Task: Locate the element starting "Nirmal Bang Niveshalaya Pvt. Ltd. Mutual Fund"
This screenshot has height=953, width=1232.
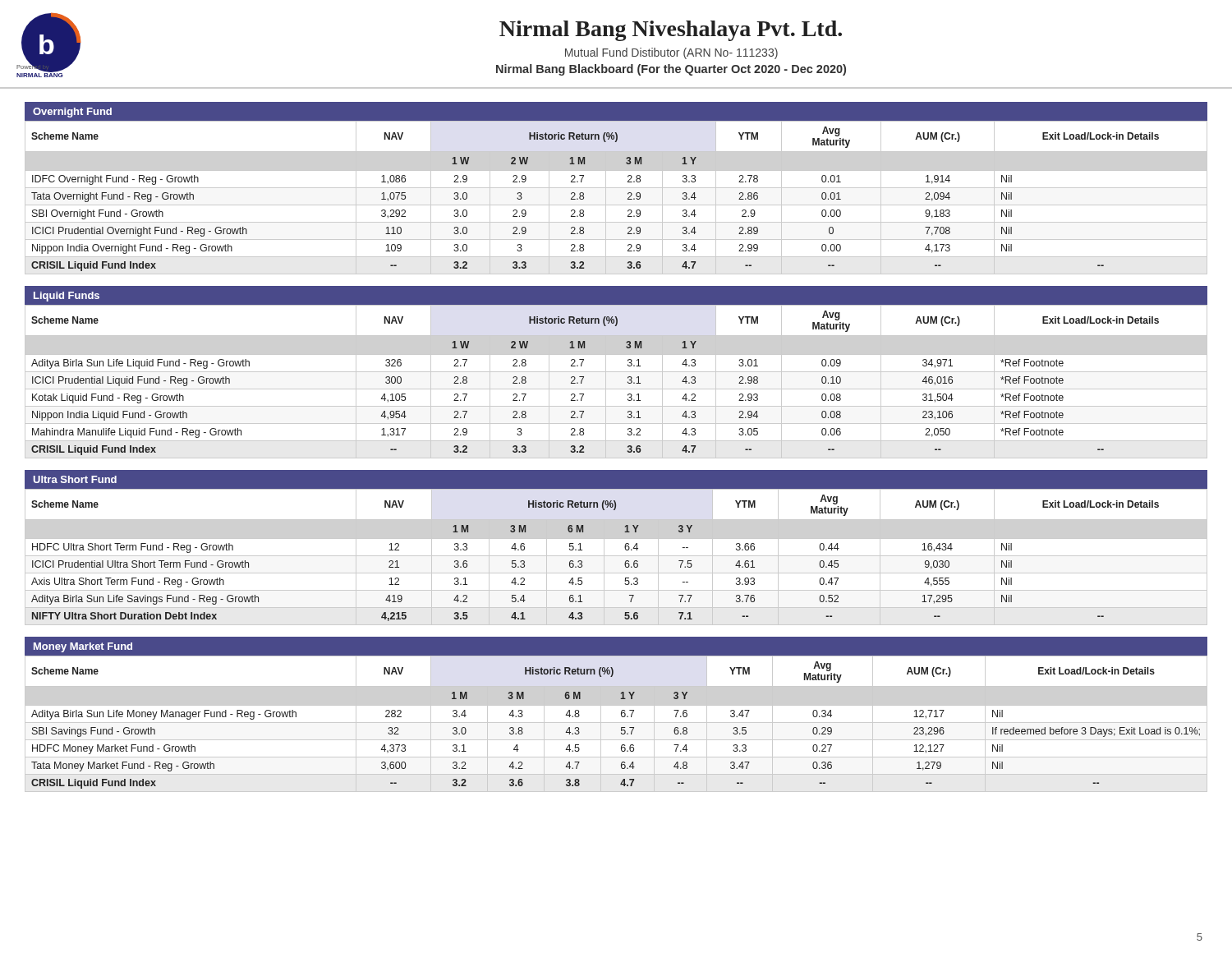Action: [671, 45]
